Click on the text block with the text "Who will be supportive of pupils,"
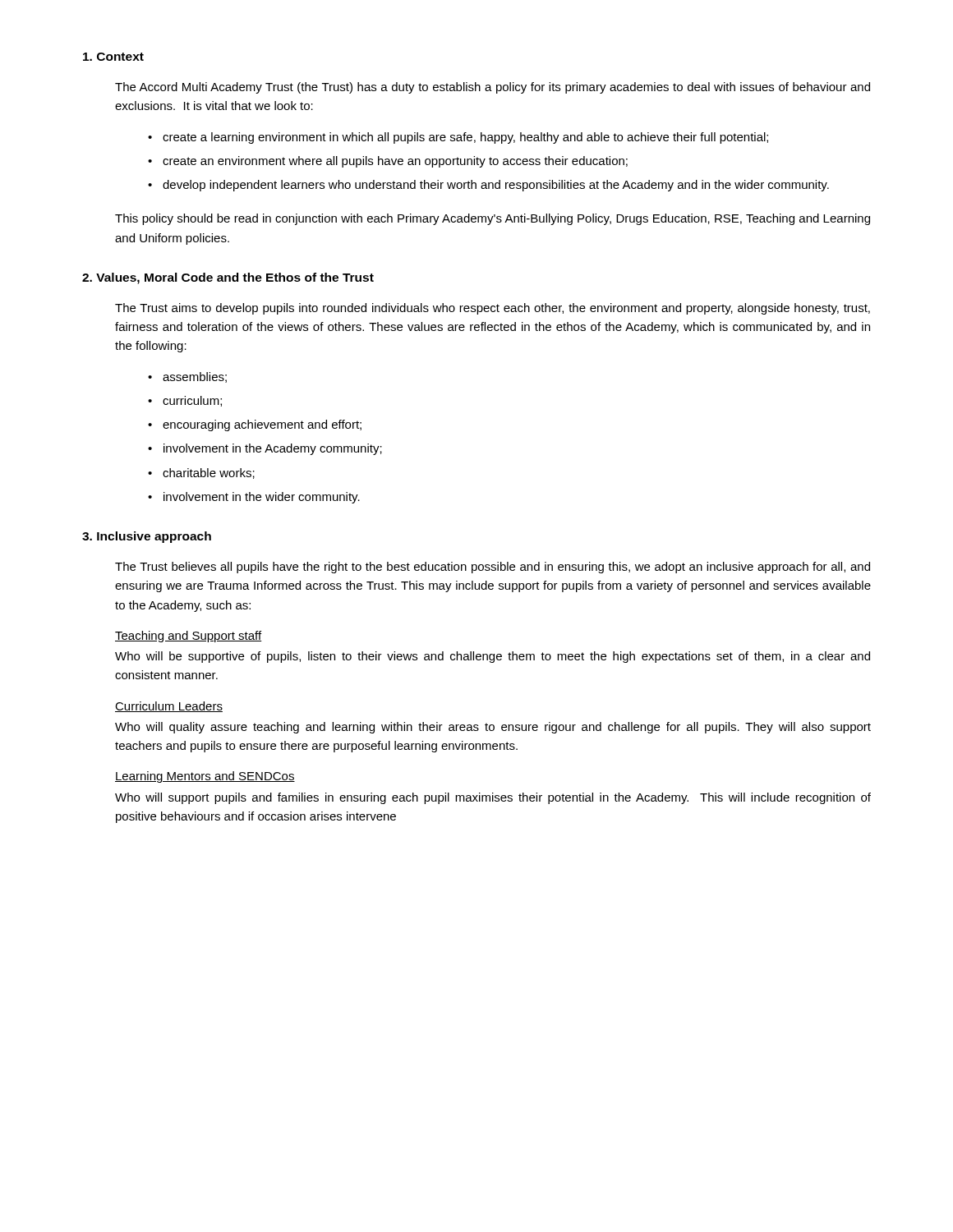The width and height of the screenshot is (953, 1232). [493, 665]
